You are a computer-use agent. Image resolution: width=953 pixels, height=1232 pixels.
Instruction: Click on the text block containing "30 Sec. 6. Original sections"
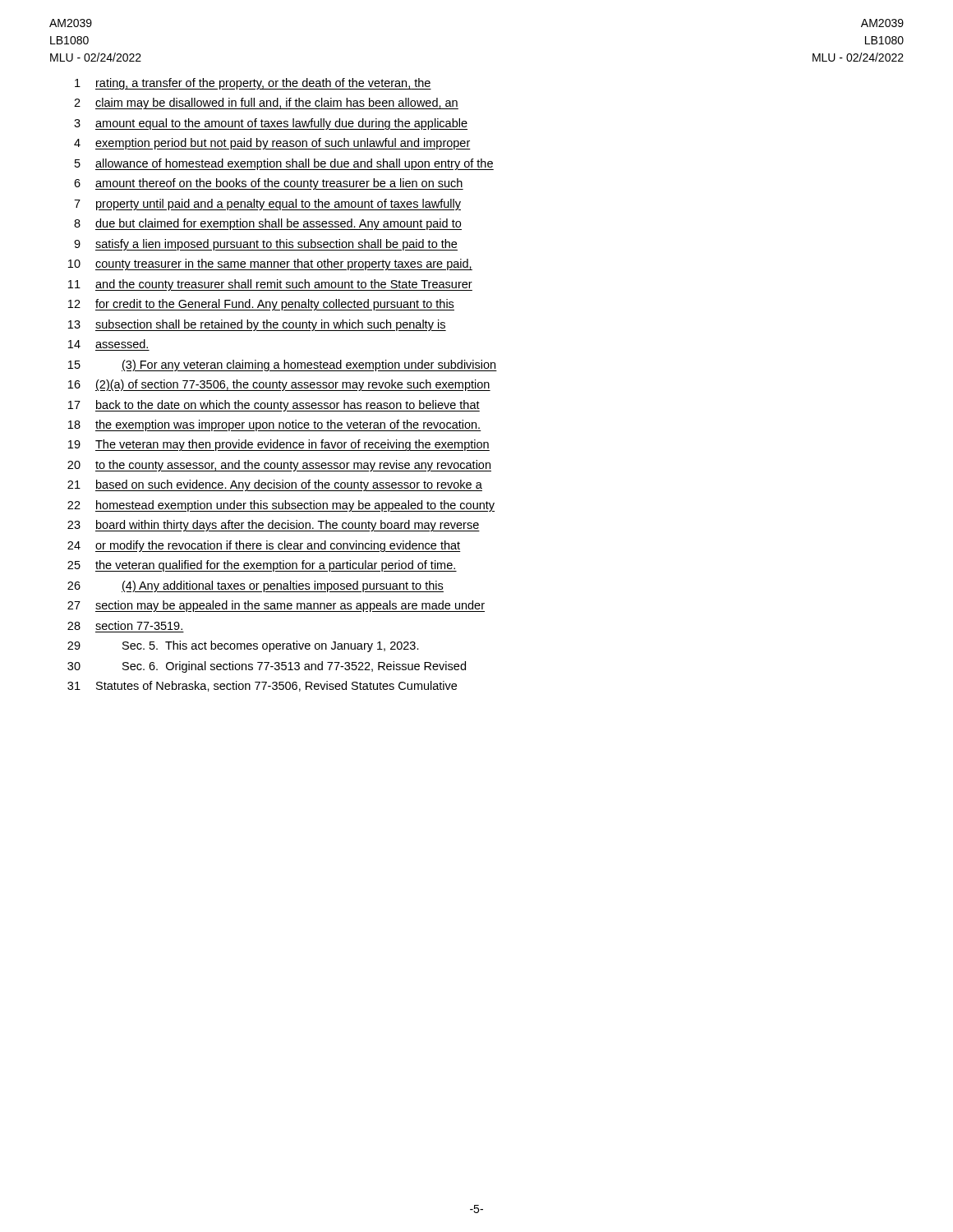(476, 666)
